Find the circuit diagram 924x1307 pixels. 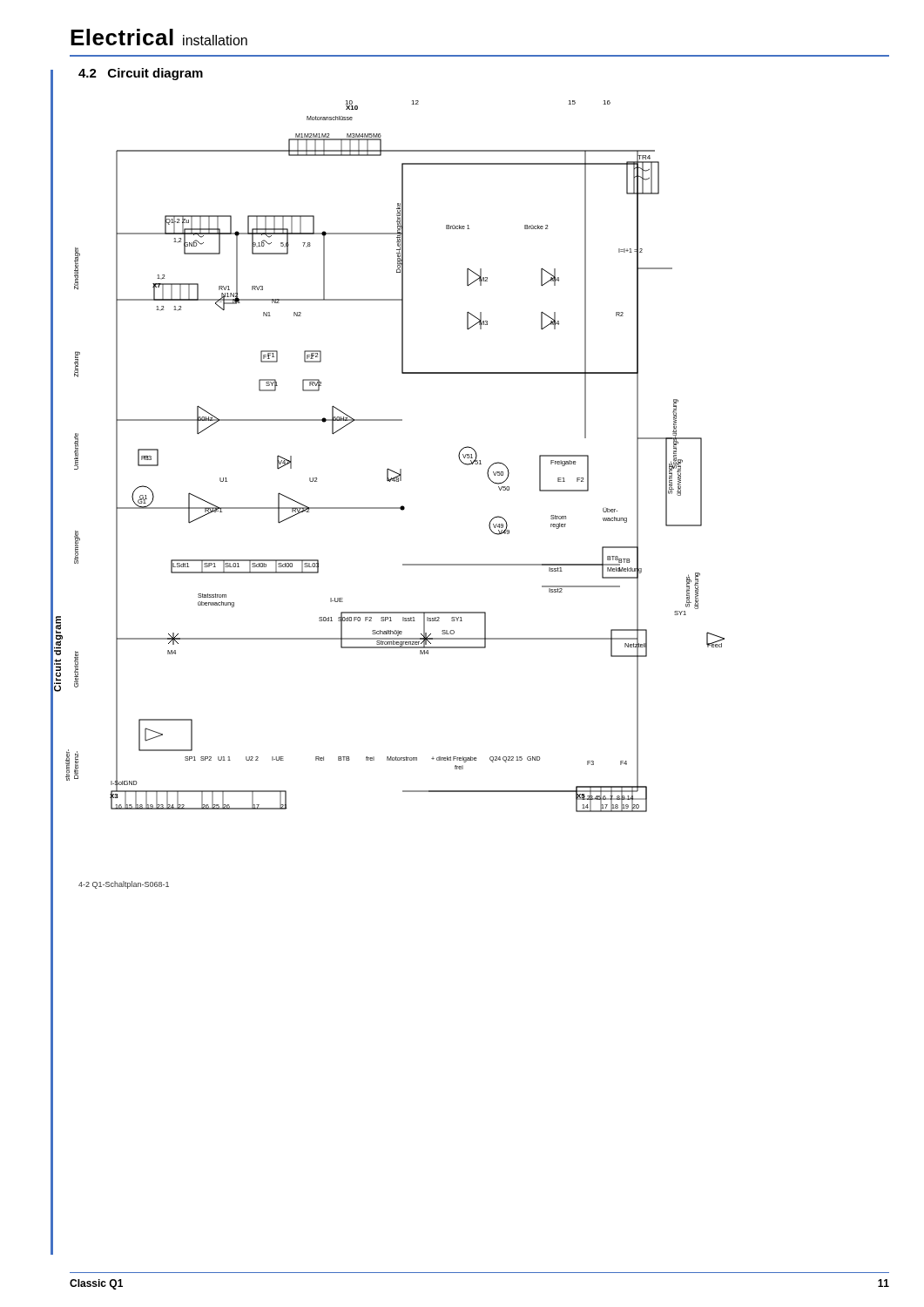[x=481, y=469]
